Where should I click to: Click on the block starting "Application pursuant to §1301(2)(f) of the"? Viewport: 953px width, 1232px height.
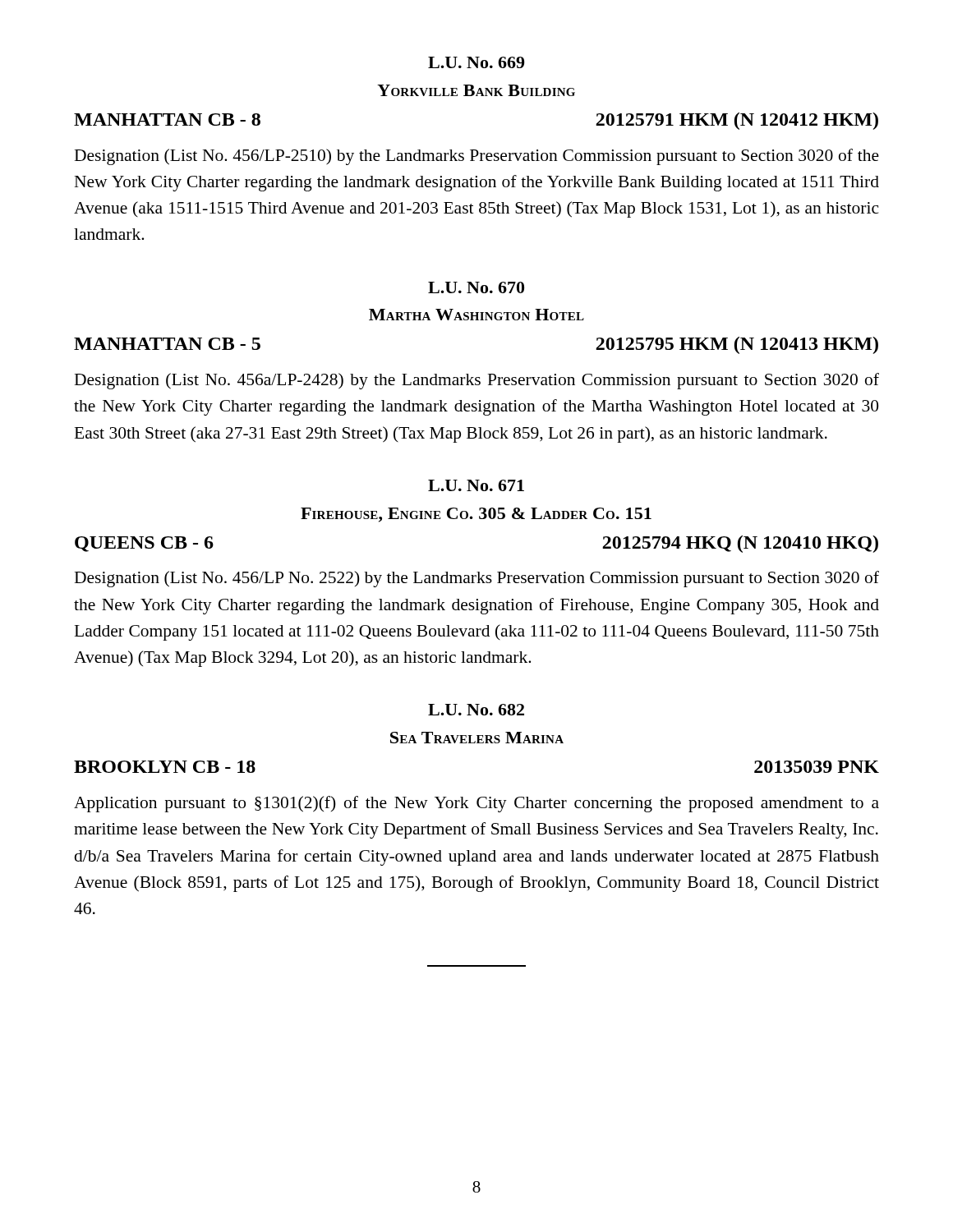tap(476, 856)
